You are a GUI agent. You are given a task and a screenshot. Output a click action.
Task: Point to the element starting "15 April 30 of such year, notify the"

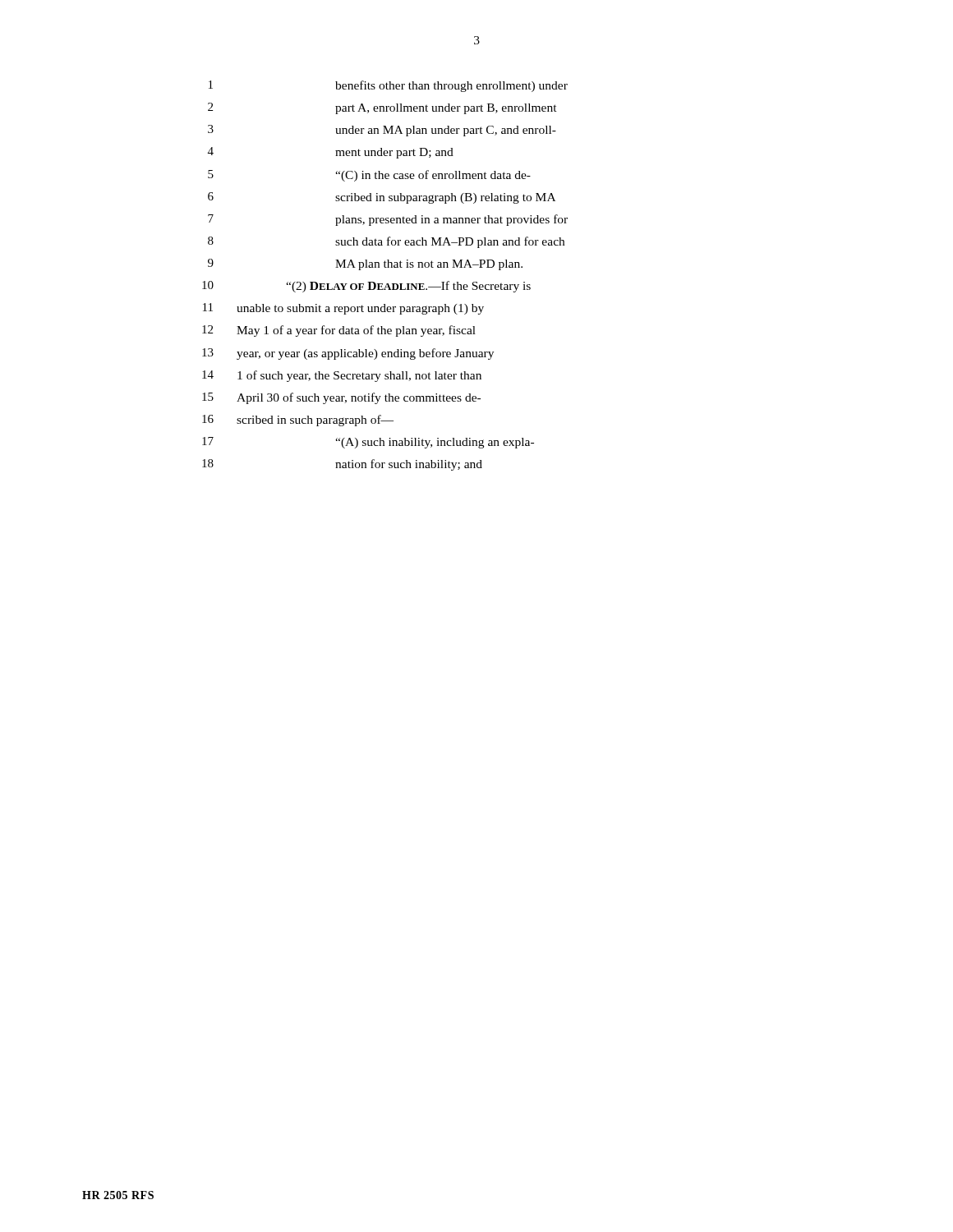click(x=452, y=397)
